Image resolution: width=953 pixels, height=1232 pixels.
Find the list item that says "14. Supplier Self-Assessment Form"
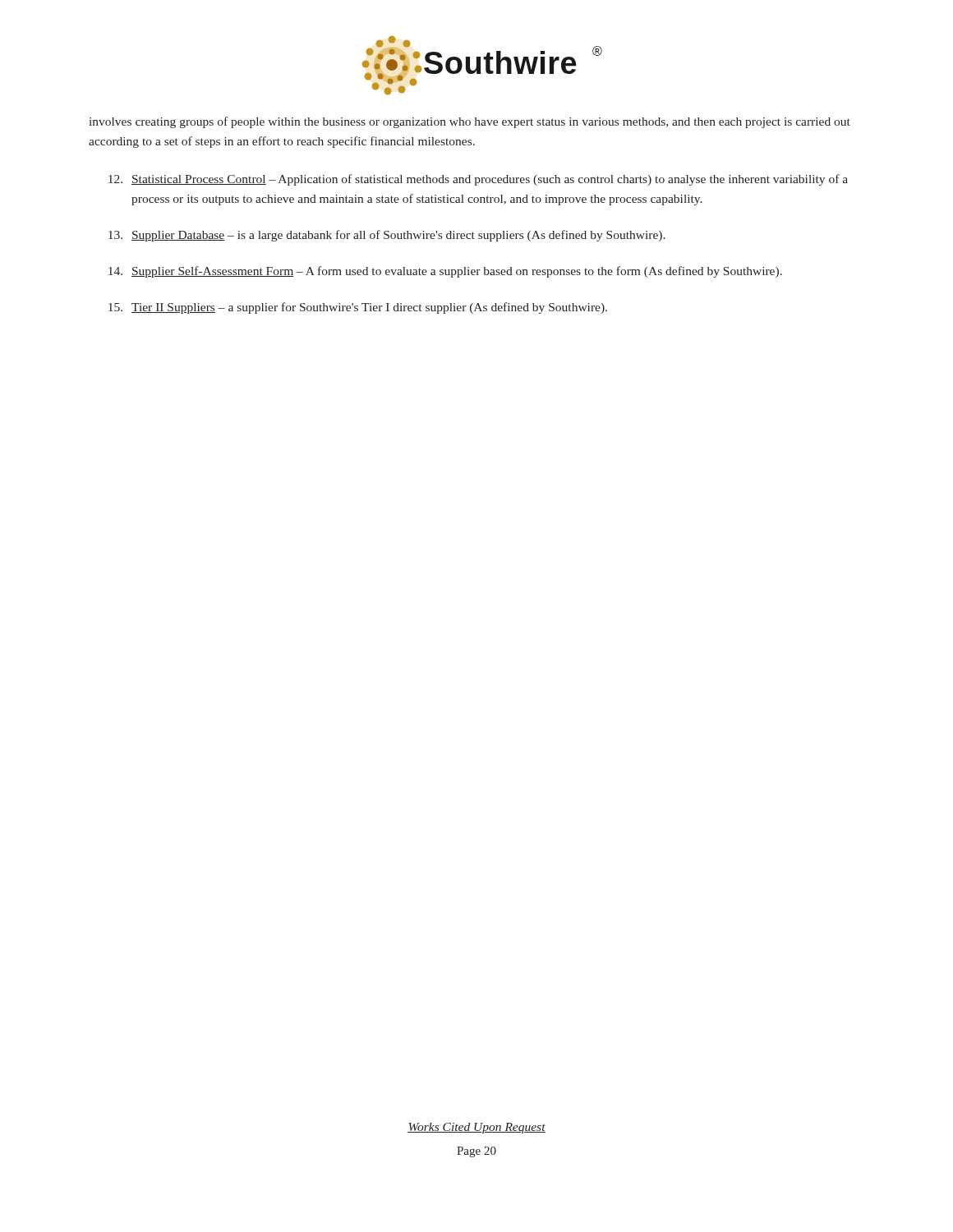coord(484,271)
